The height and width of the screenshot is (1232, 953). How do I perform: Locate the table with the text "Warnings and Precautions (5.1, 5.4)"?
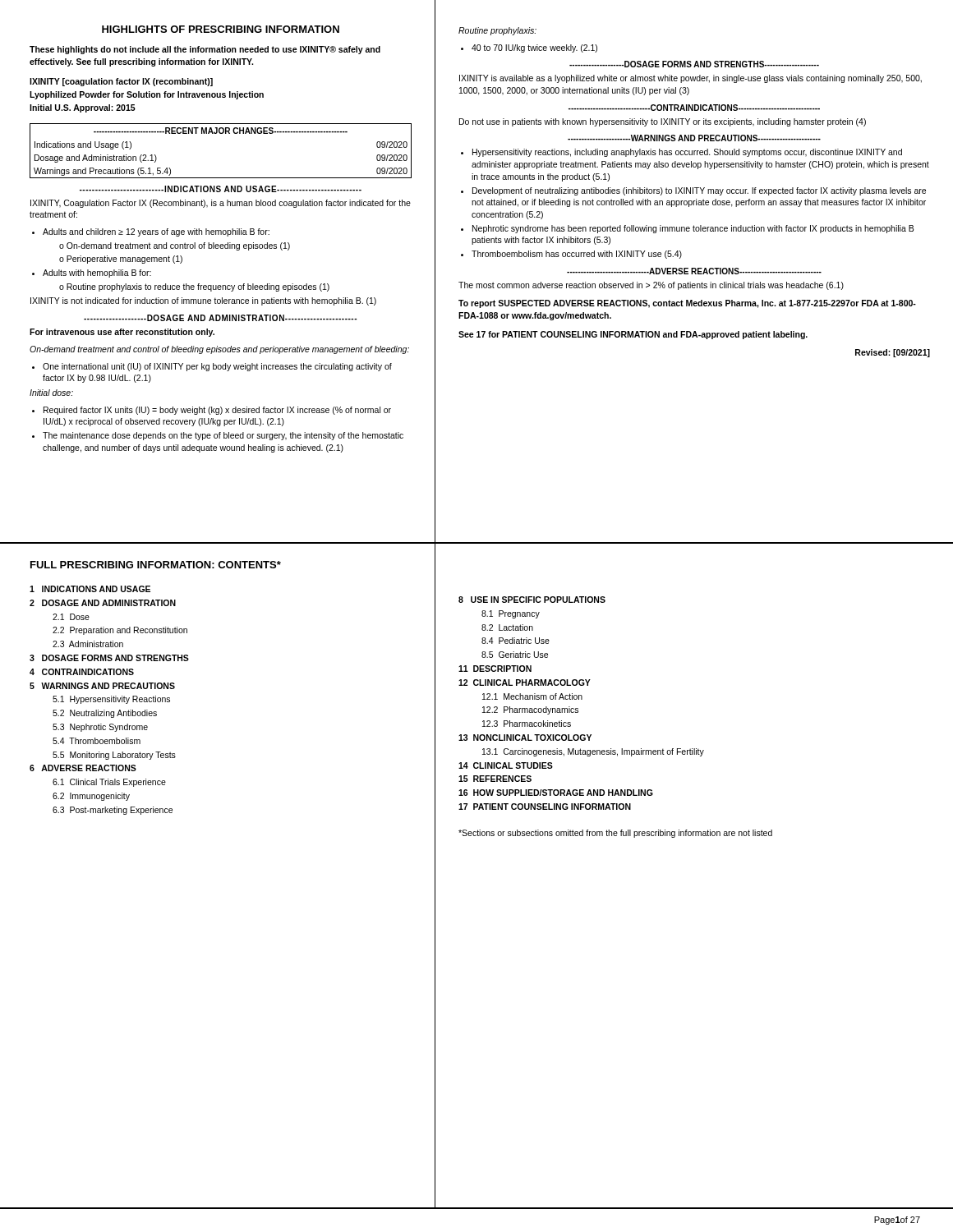(221, 150)
